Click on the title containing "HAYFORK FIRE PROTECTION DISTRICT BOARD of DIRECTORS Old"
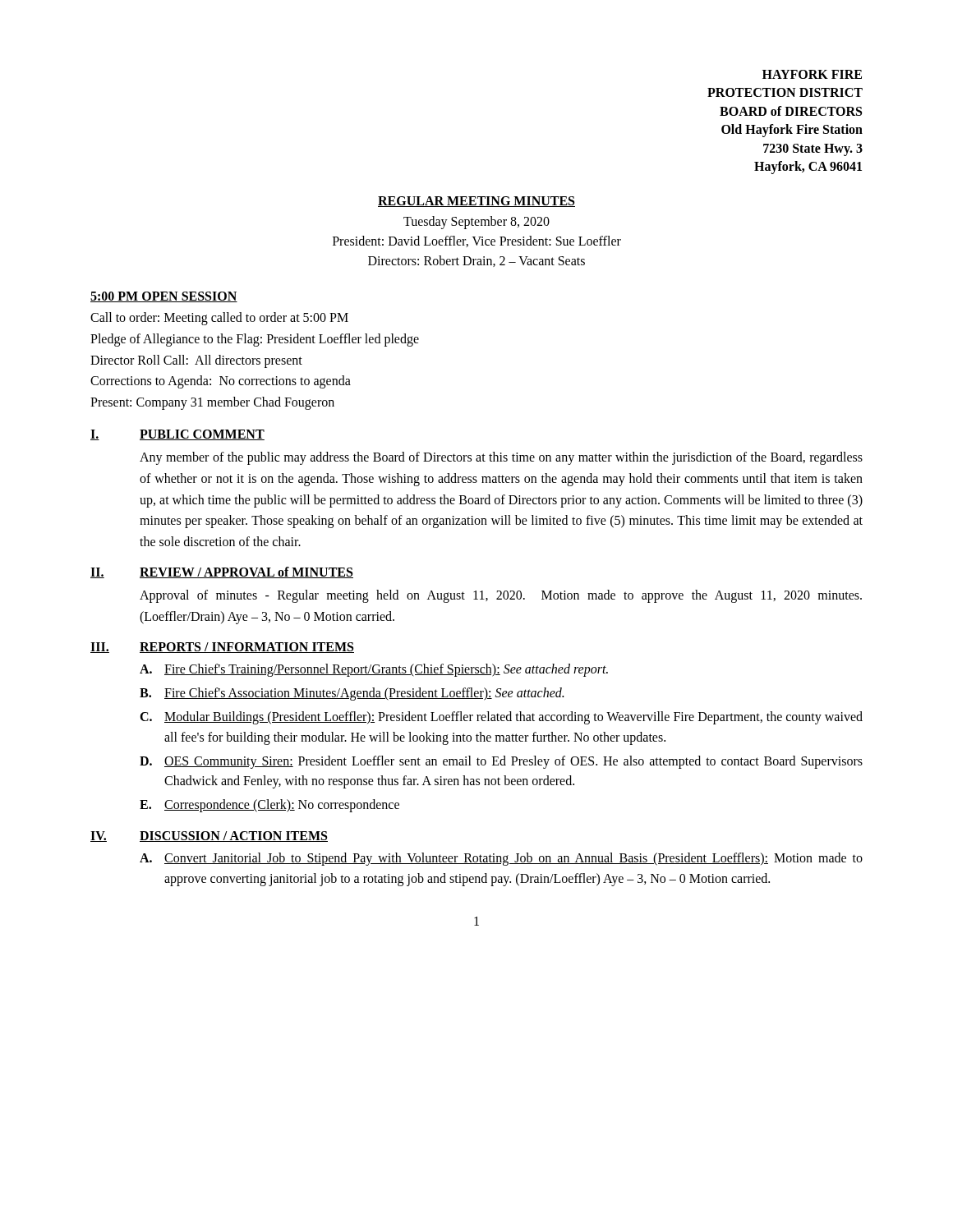Viewport: 953px width, 1232px height. 812,74
